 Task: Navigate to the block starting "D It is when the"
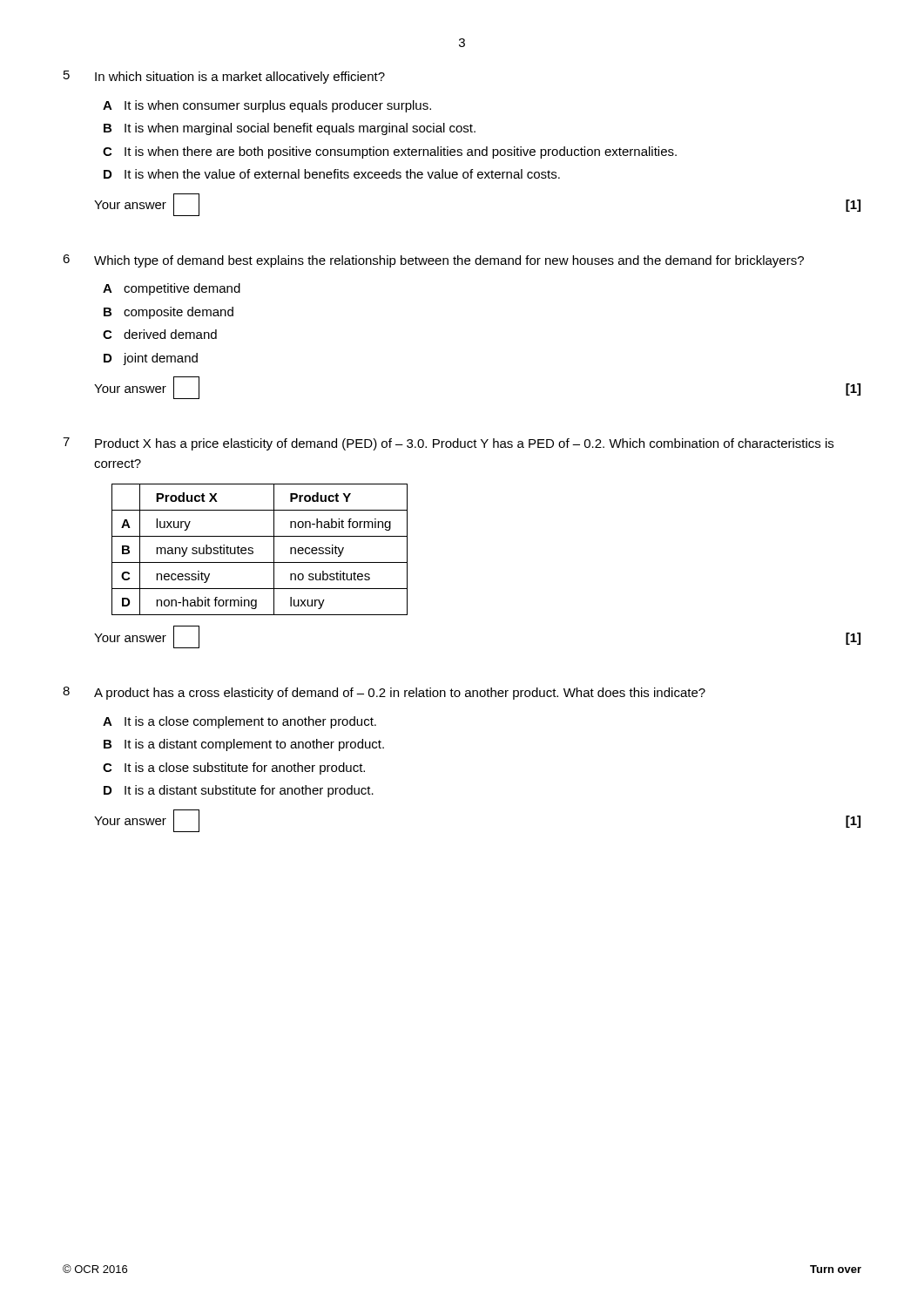[x=482, y=174]
